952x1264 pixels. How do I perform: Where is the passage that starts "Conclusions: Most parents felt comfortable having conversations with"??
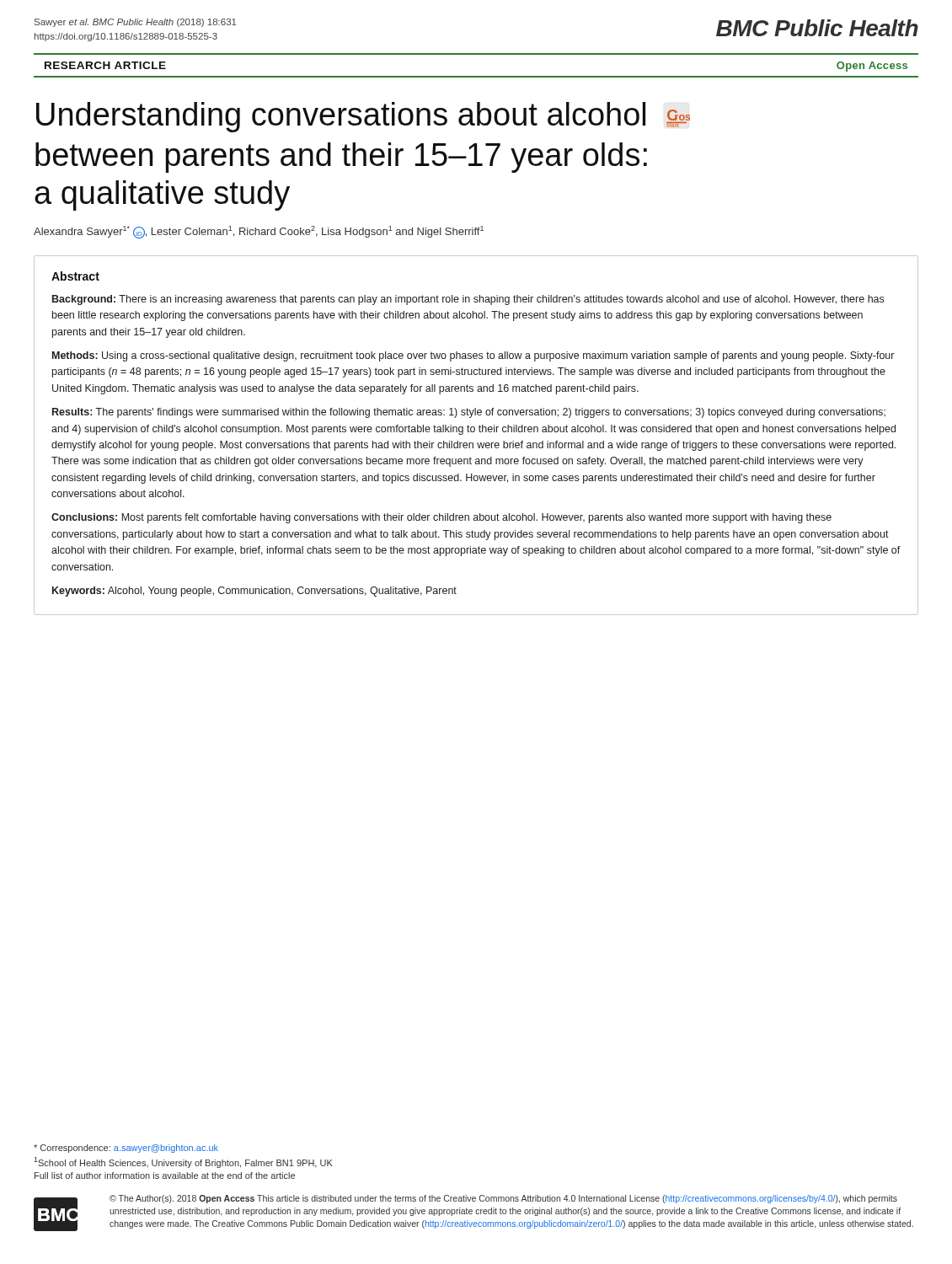pos(476,542)
